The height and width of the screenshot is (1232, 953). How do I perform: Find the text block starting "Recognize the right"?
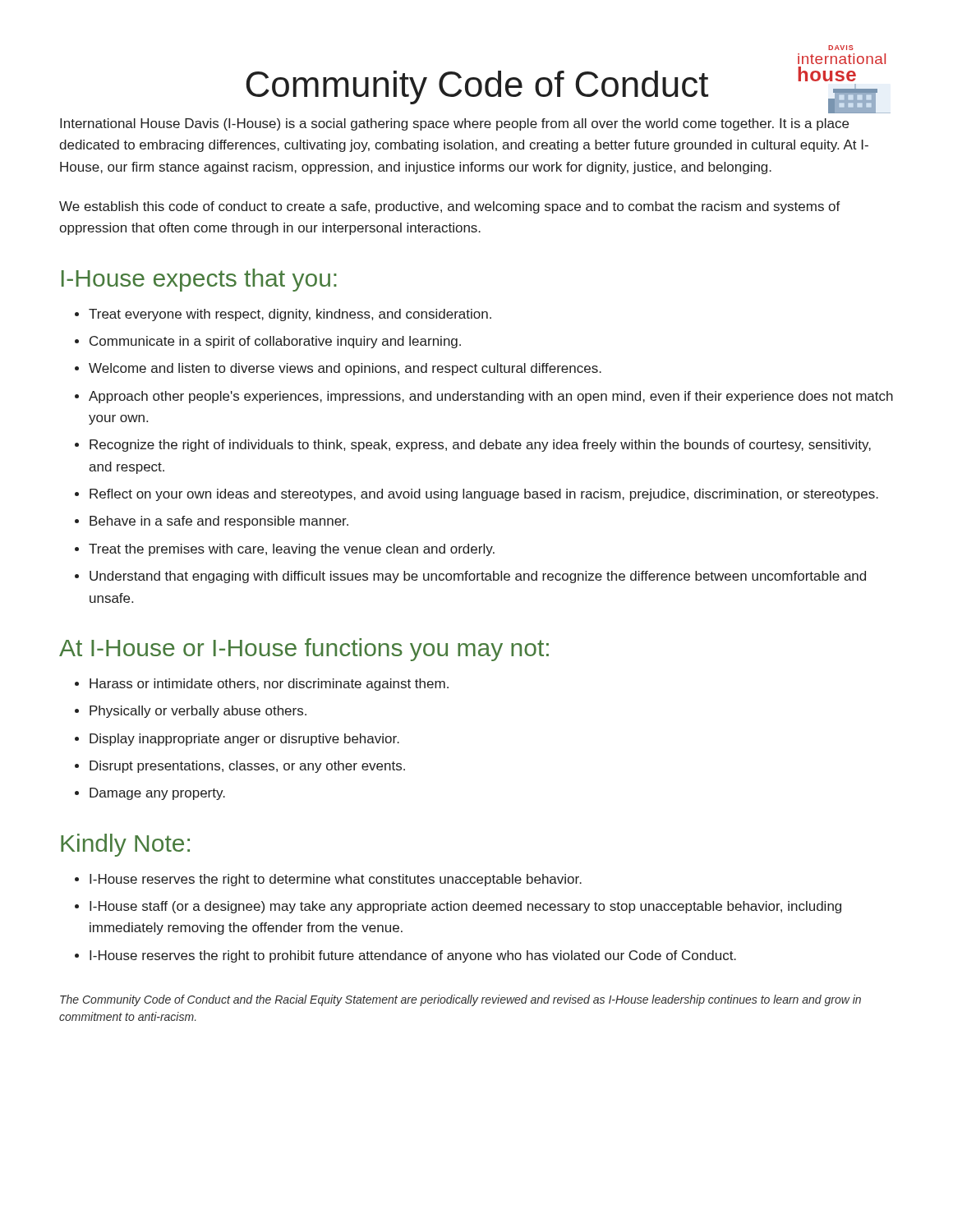pyautogui.click(x=480, y=456)
